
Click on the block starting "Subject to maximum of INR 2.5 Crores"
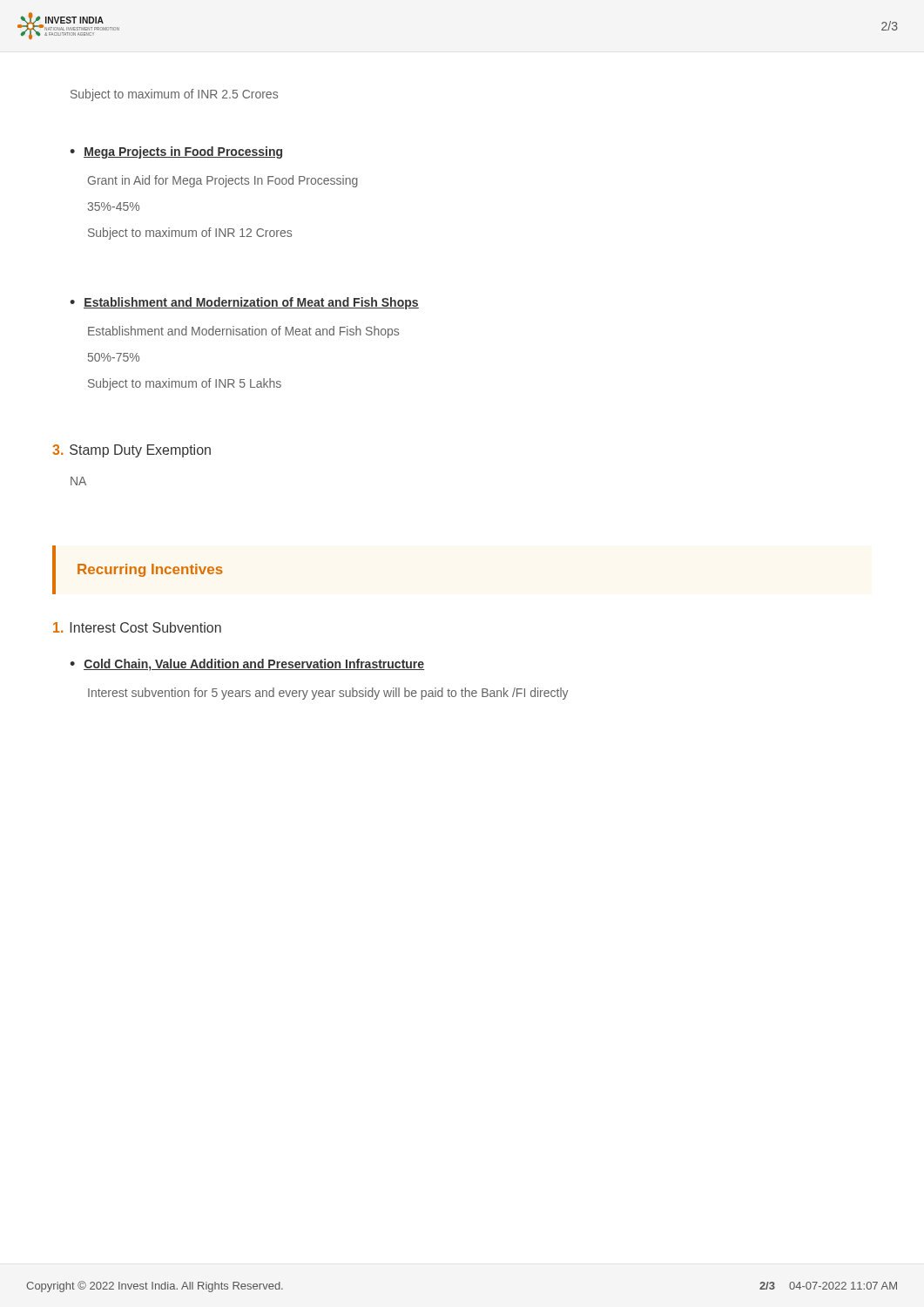[174, 94]
